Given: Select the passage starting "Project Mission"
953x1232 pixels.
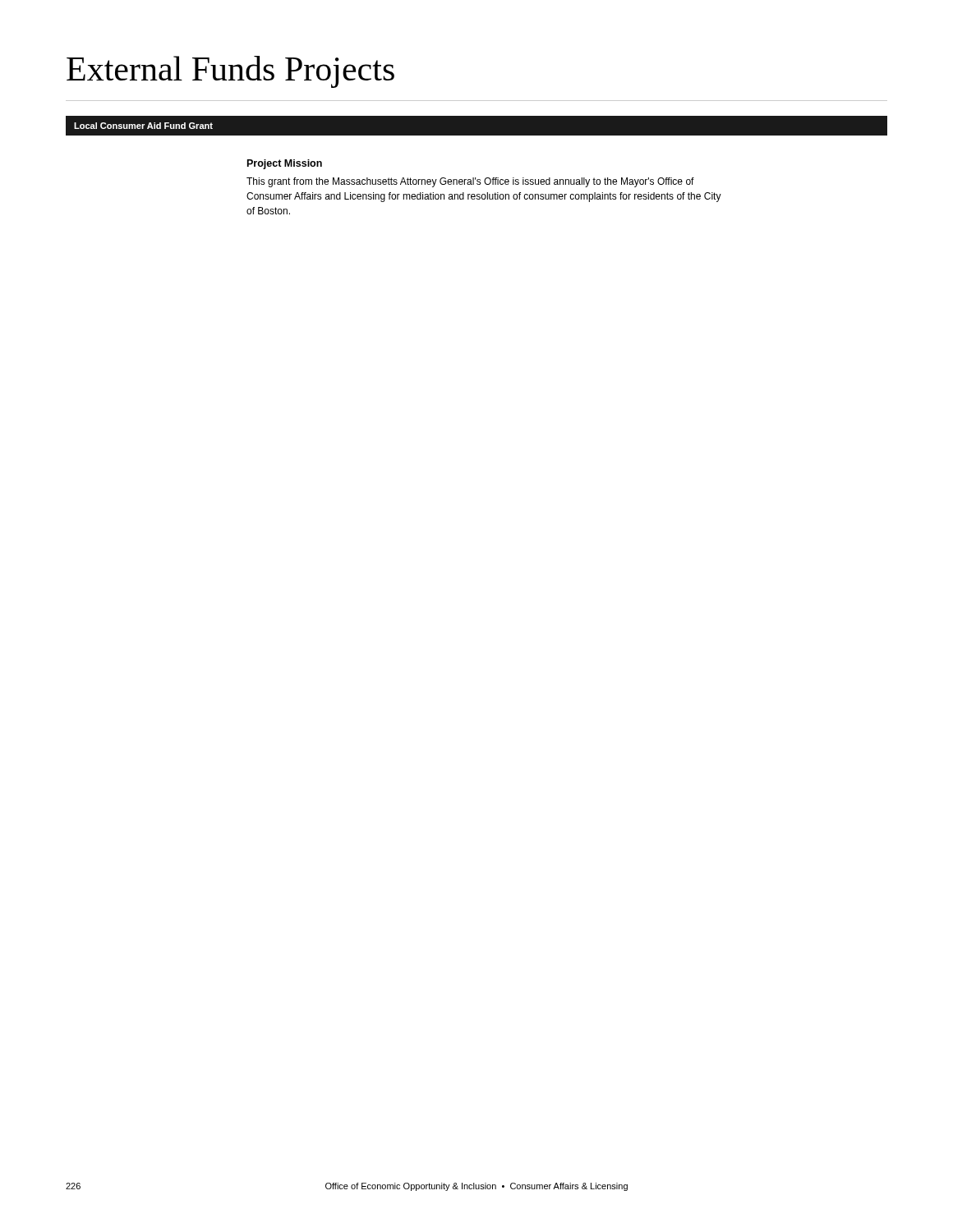Looking at the screenshot, I should pos(284,164).
